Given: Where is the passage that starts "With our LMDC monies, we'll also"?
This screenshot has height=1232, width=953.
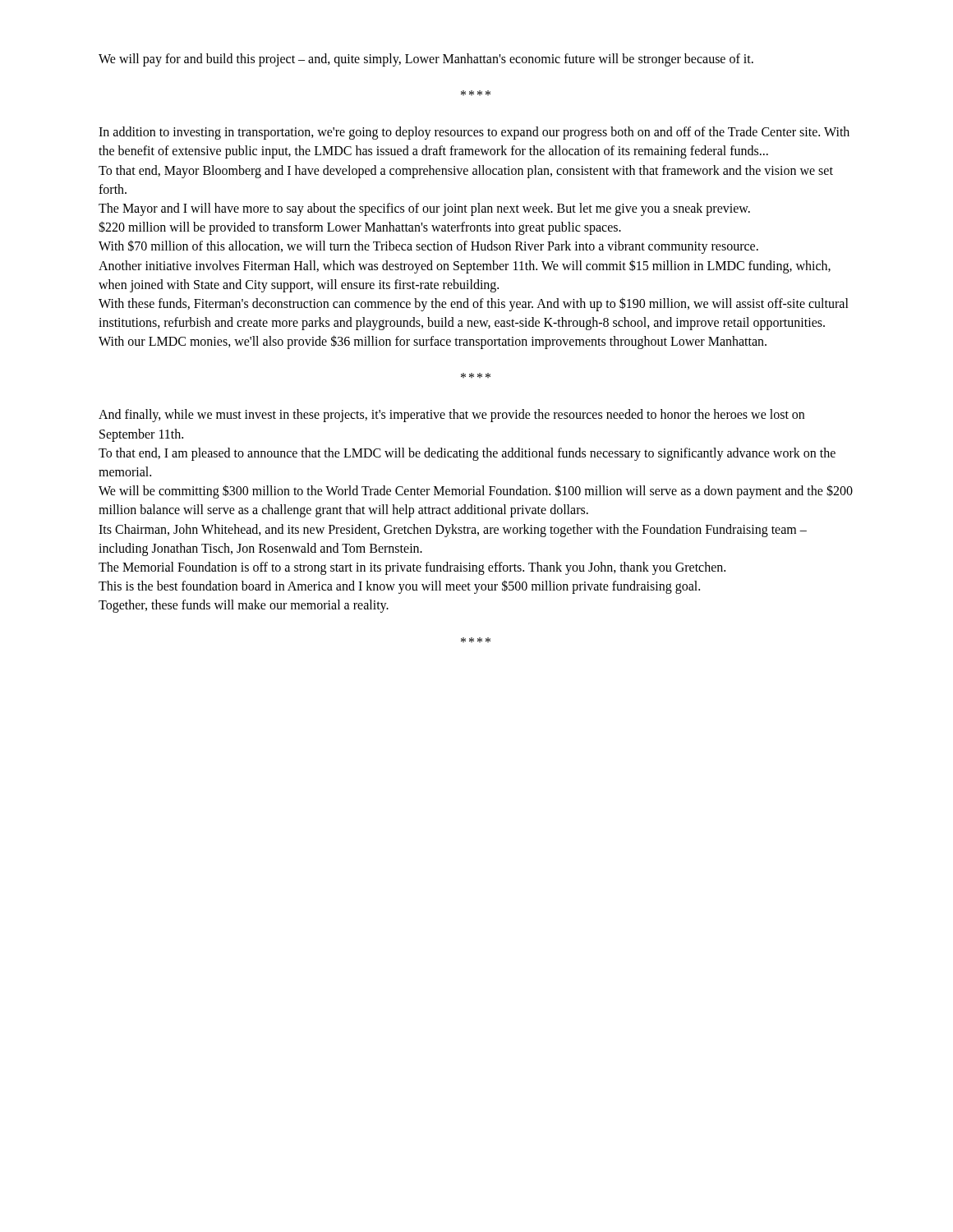Looking at the screenshot, I should (476, 342).
